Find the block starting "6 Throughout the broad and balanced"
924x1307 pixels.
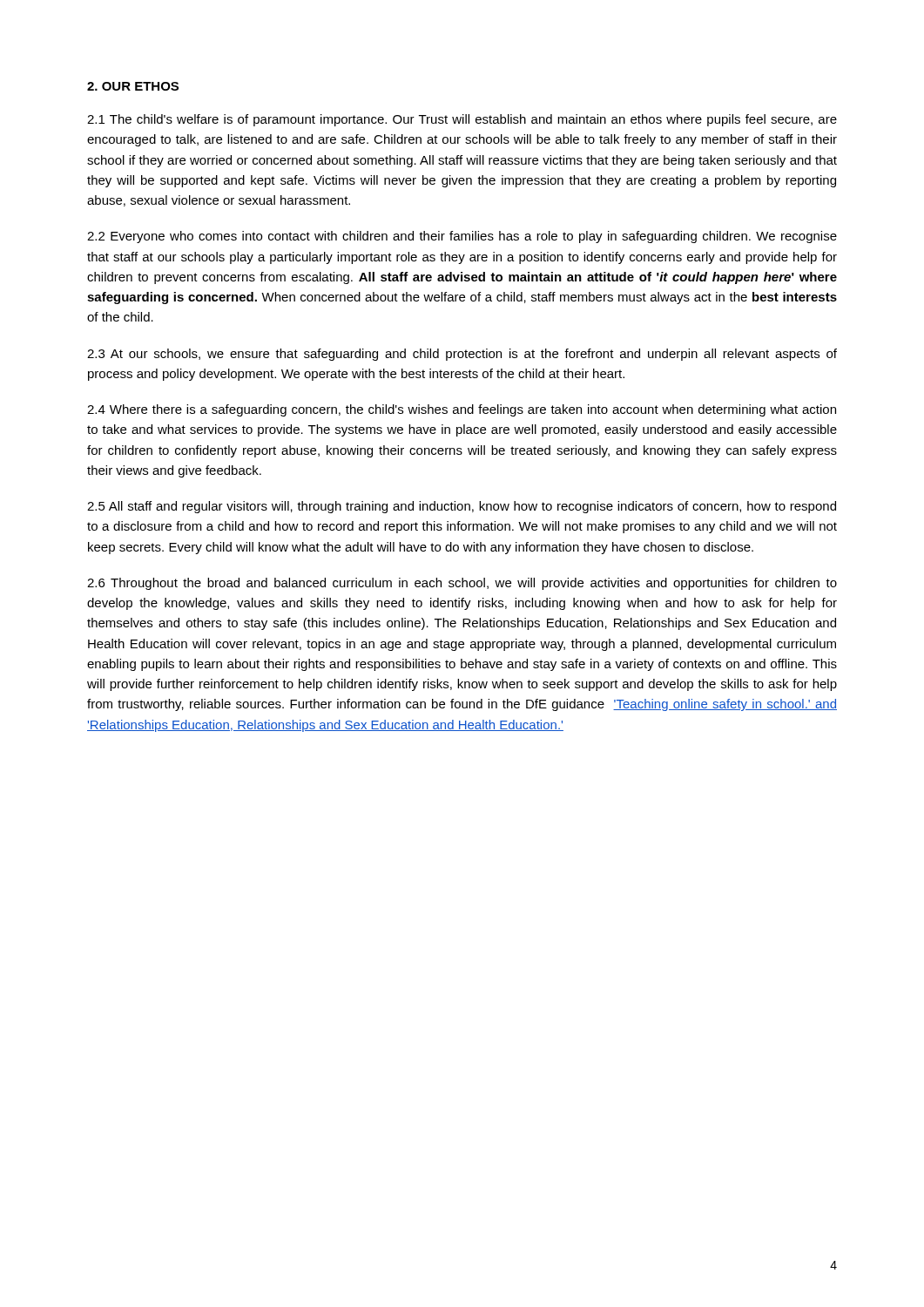pyautogui.click(x=462, y=653)
